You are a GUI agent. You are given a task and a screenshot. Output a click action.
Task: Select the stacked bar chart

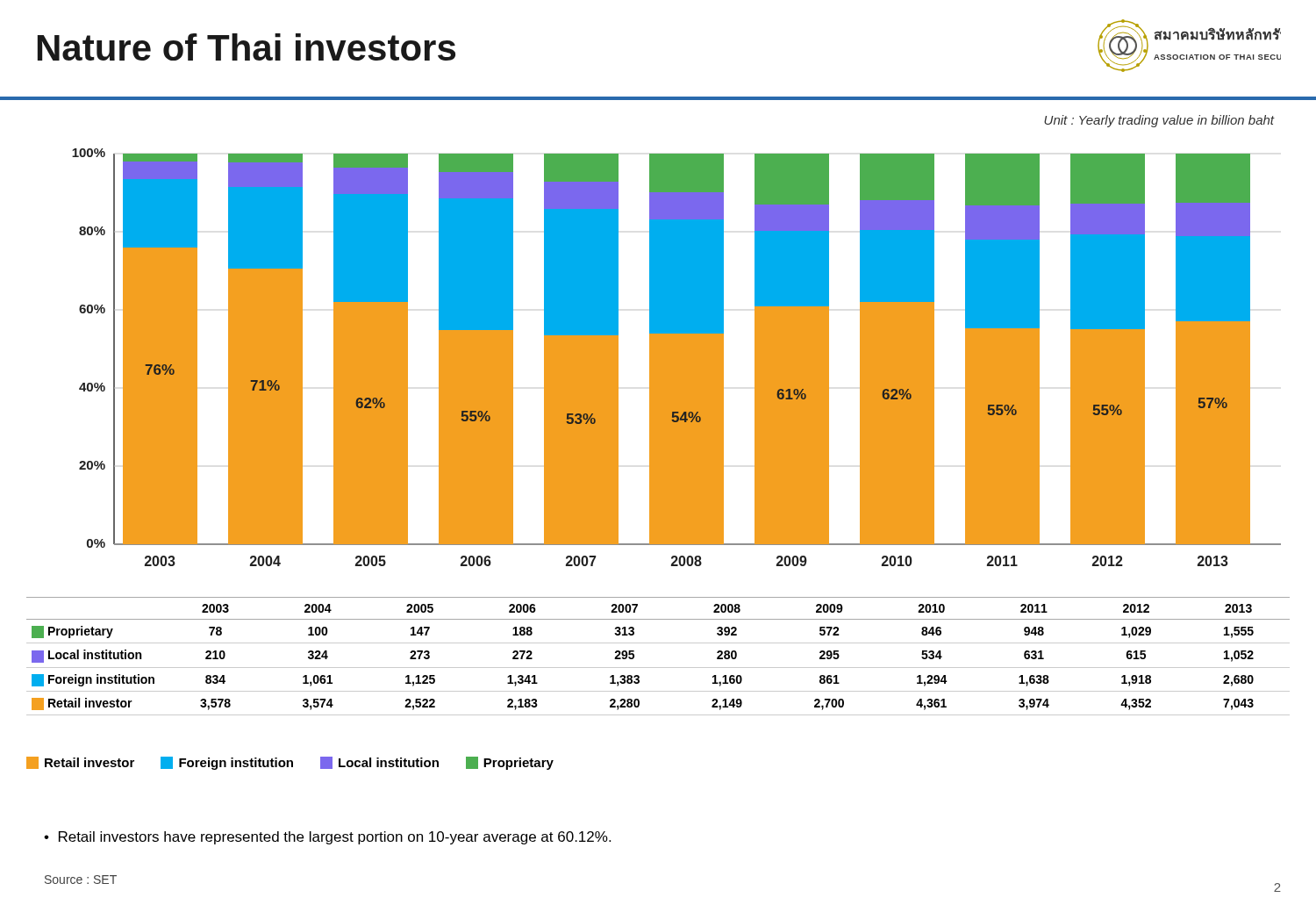(658, 423)
